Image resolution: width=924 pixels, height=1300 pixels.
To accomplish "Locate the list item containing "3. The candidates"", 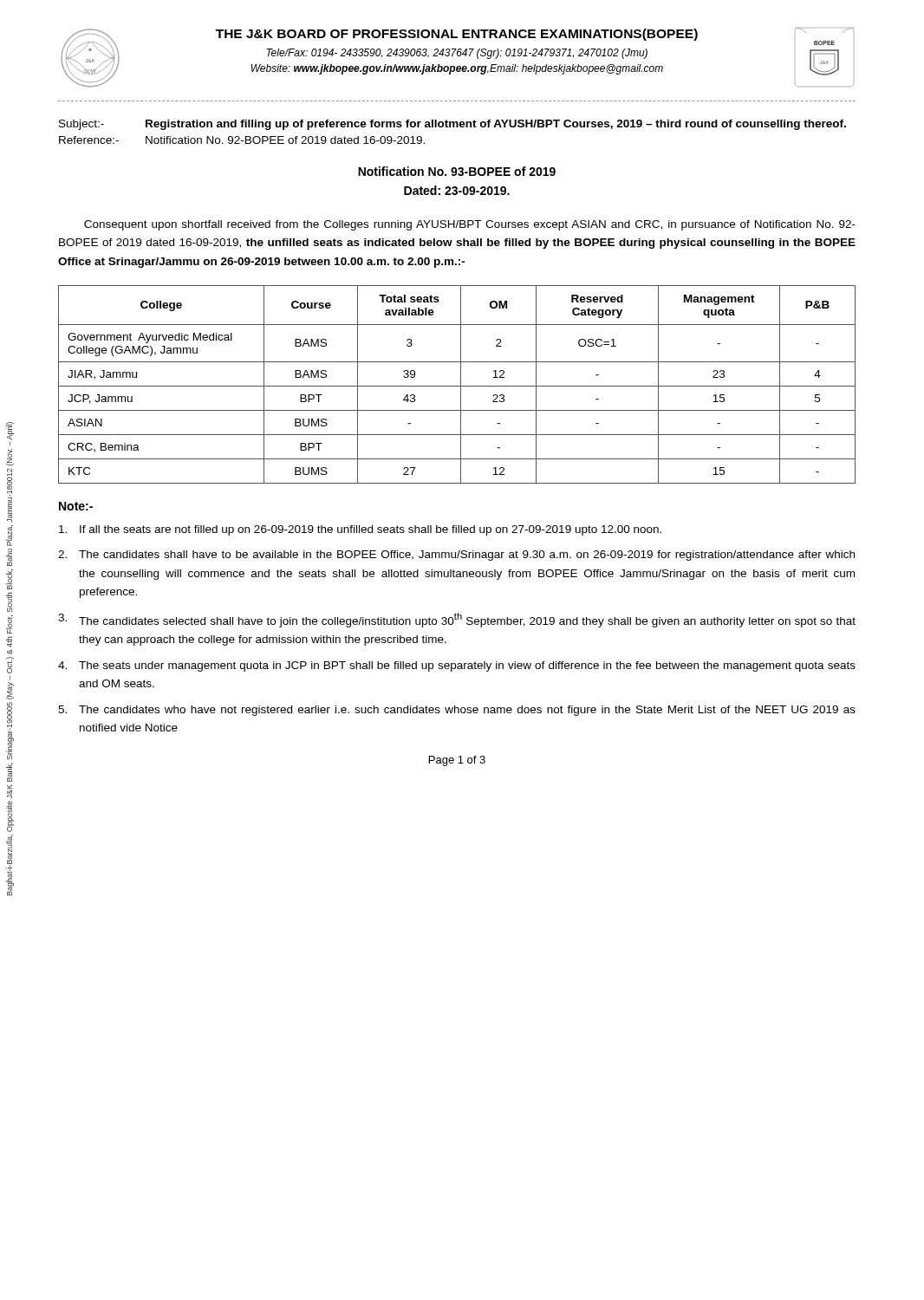I will tap(457, 629).
